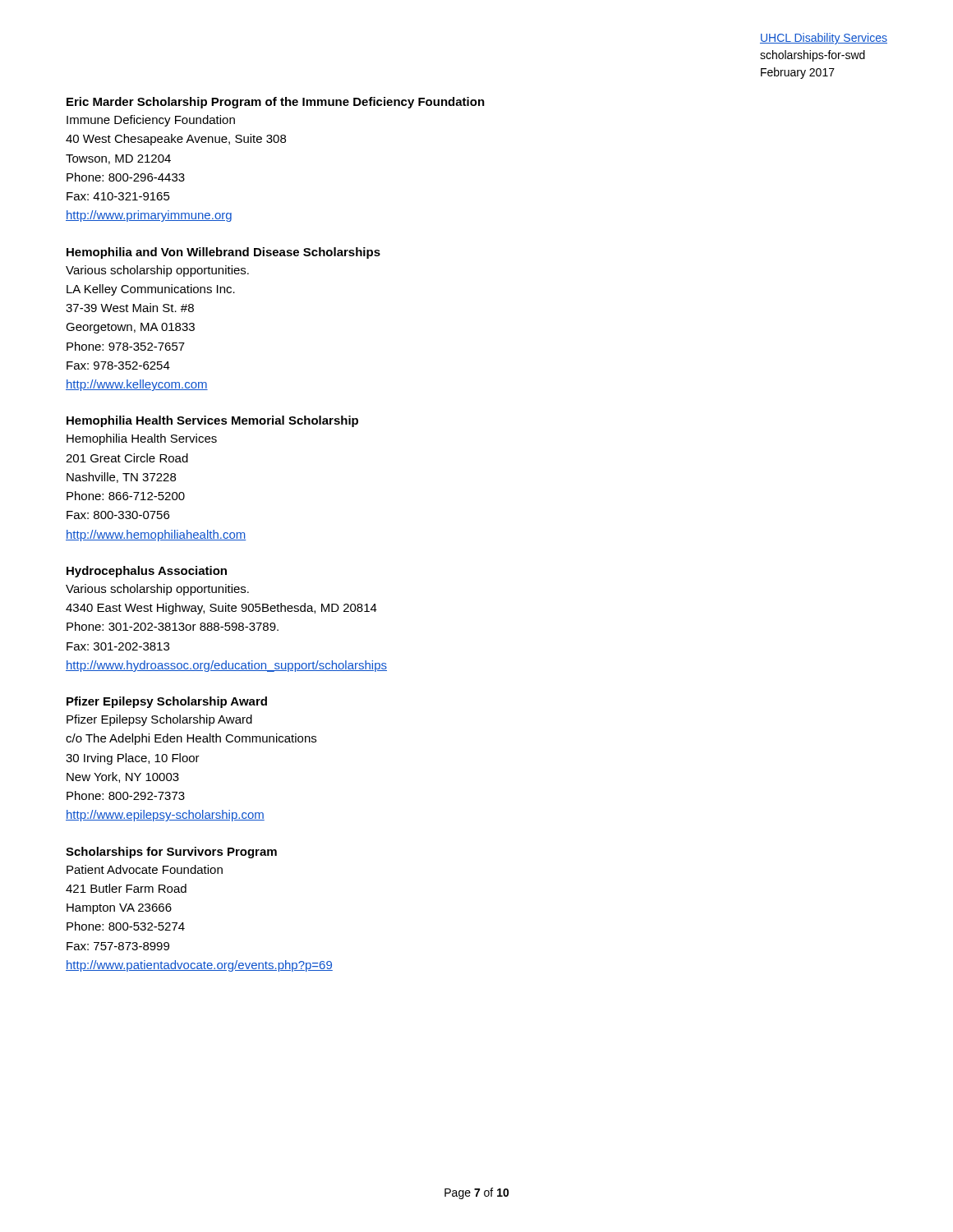Select the section header with the text "Hydrocephalus Association Various scholarship opportunities."
Image resolution: width=953 pixels, height=1232 pixels.
(x=147, y=572)
